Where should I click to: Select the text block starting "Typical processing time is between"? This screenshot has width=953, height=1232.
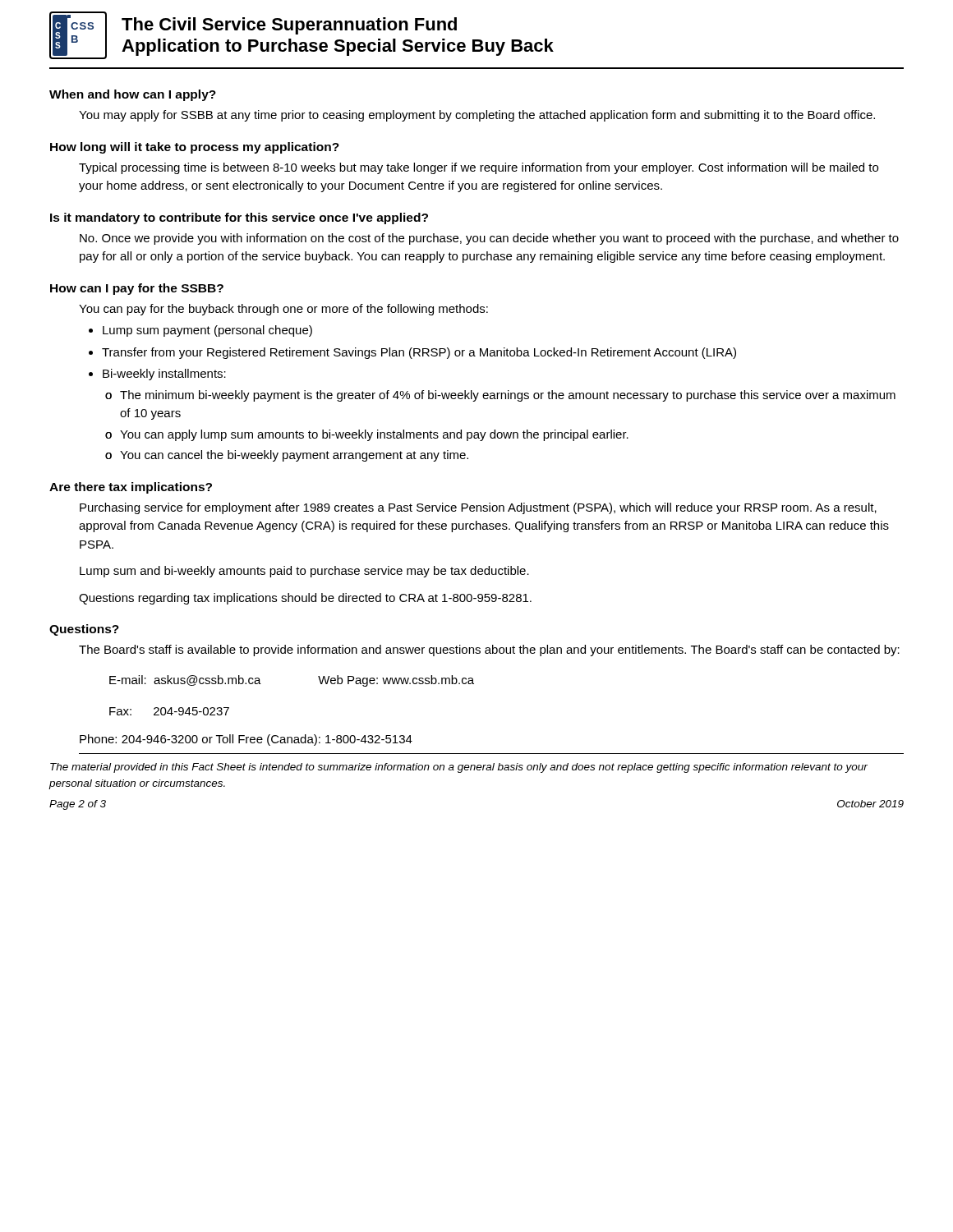(491, 177)
